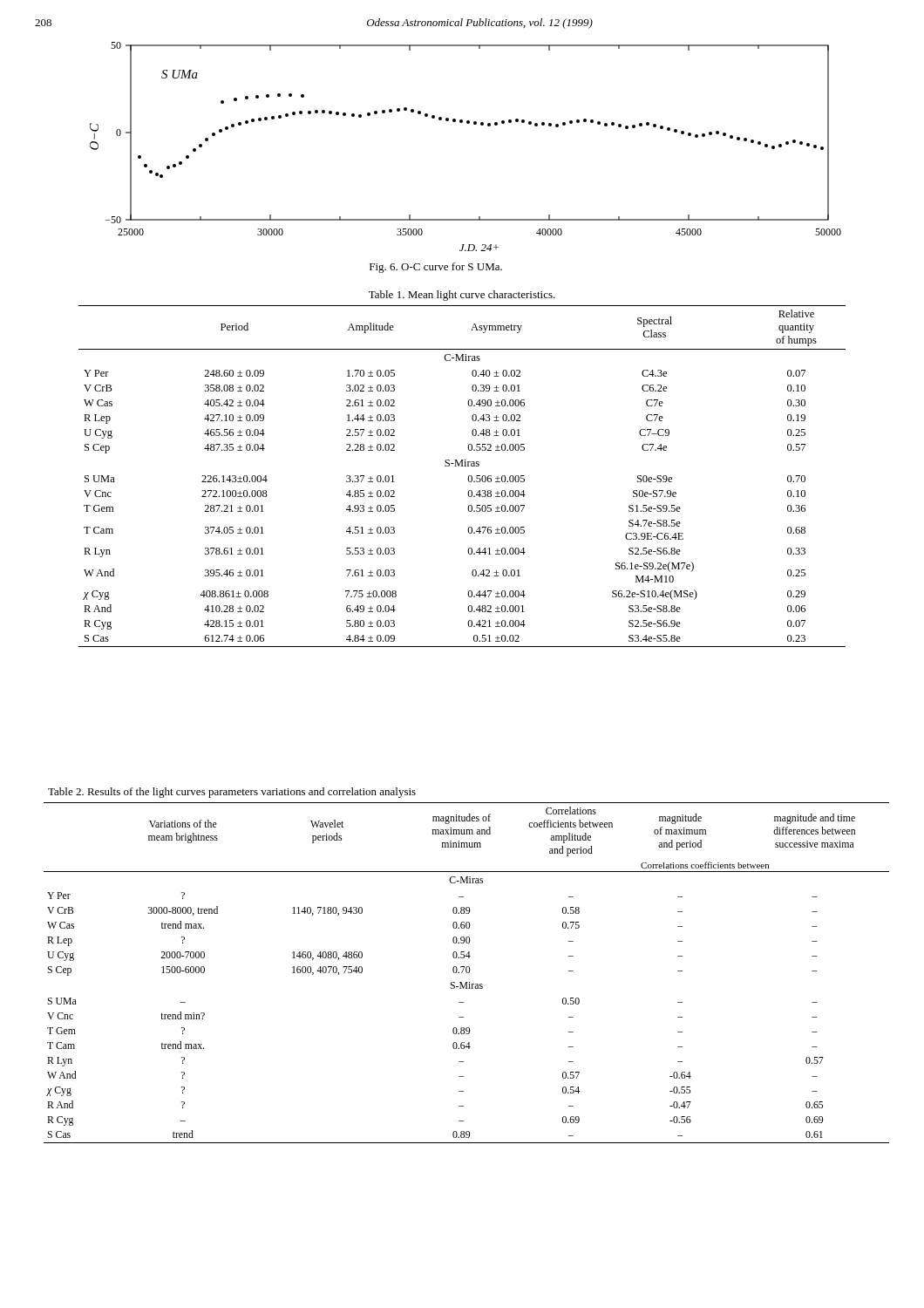This screenshot has width=924, height=1308.
Task: Find the text starting "Table 2. Results of the light curves"
Action: tap(232, 791)
